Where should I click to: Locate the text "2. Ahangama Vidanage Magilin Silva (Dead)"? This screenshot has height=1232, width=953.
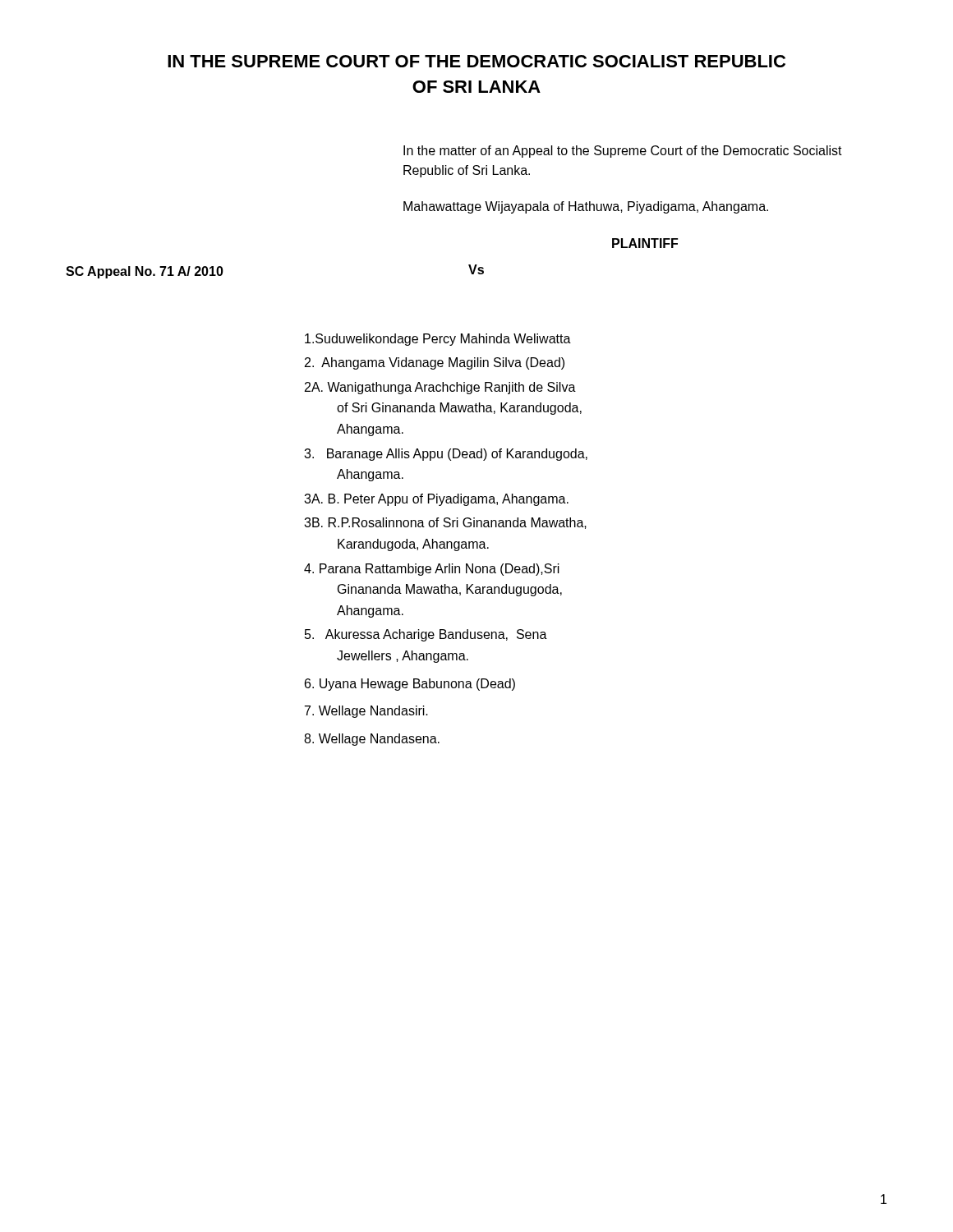tap(435, 363)
